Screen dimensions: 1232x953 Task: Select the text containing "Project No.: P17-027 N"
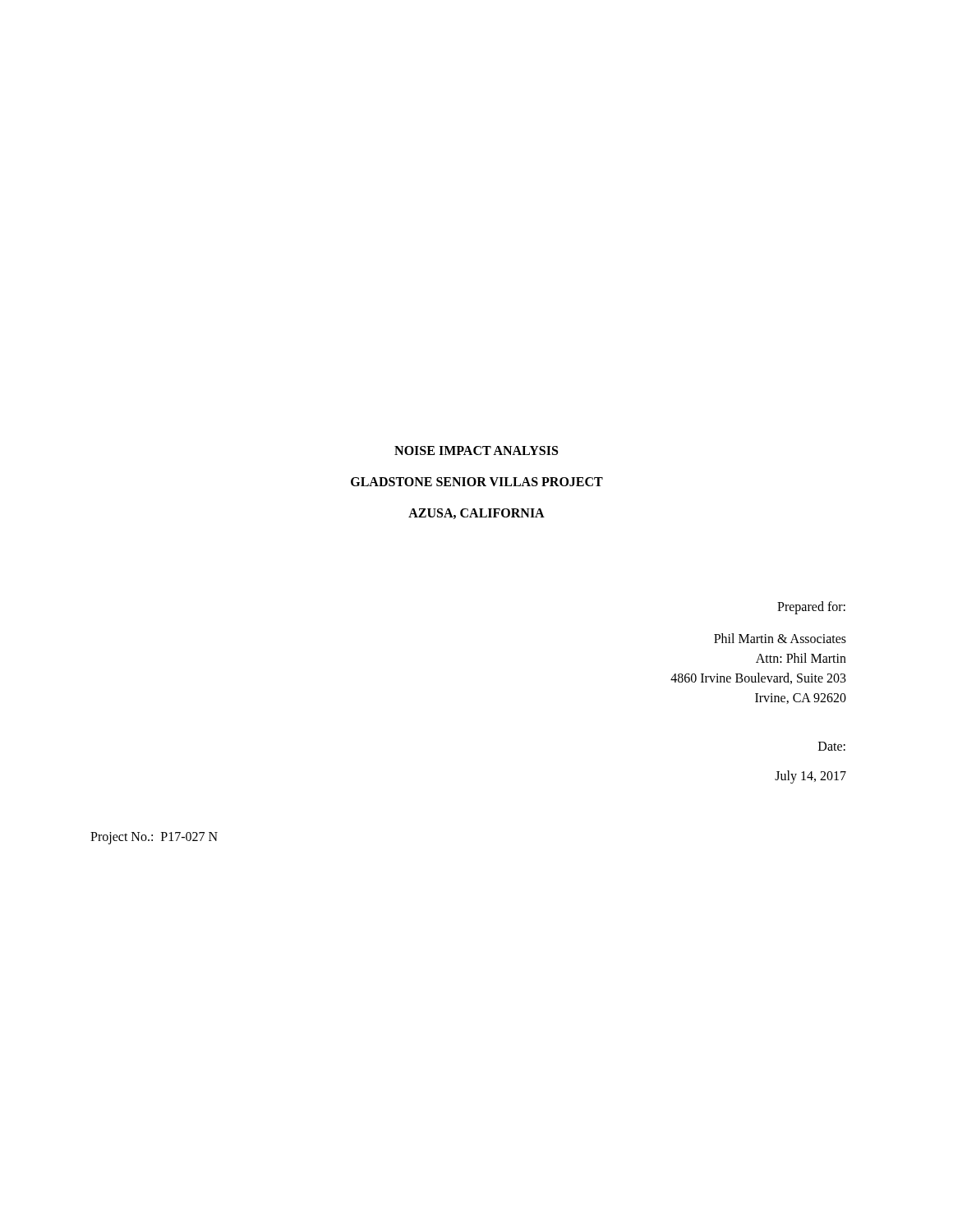click(154, 837)
